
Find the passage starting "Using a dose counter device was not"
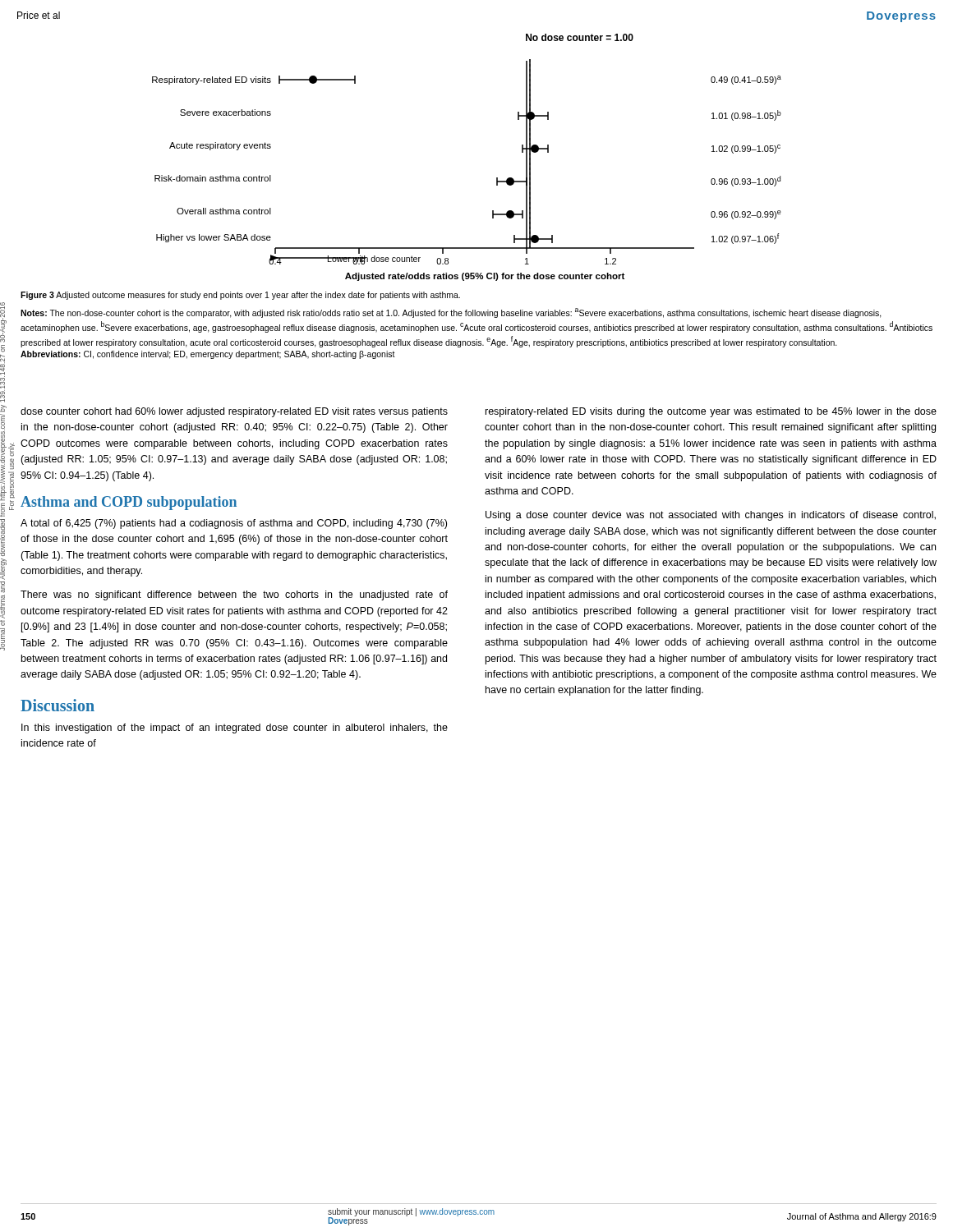(x=711, y=603)
